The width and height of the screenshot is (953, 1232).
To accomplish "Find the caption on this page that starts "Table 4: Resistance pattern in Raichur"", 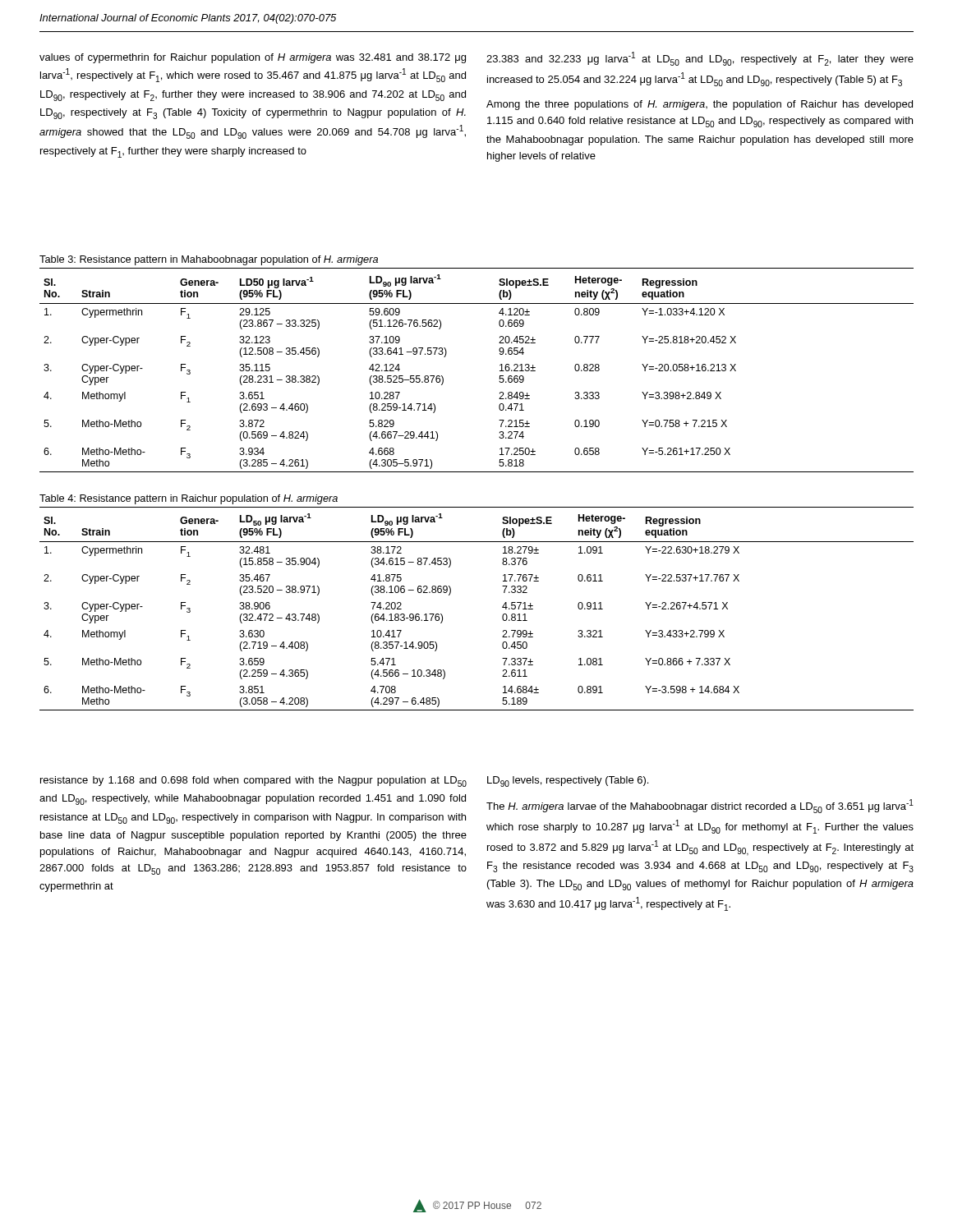I will point(189,498).
